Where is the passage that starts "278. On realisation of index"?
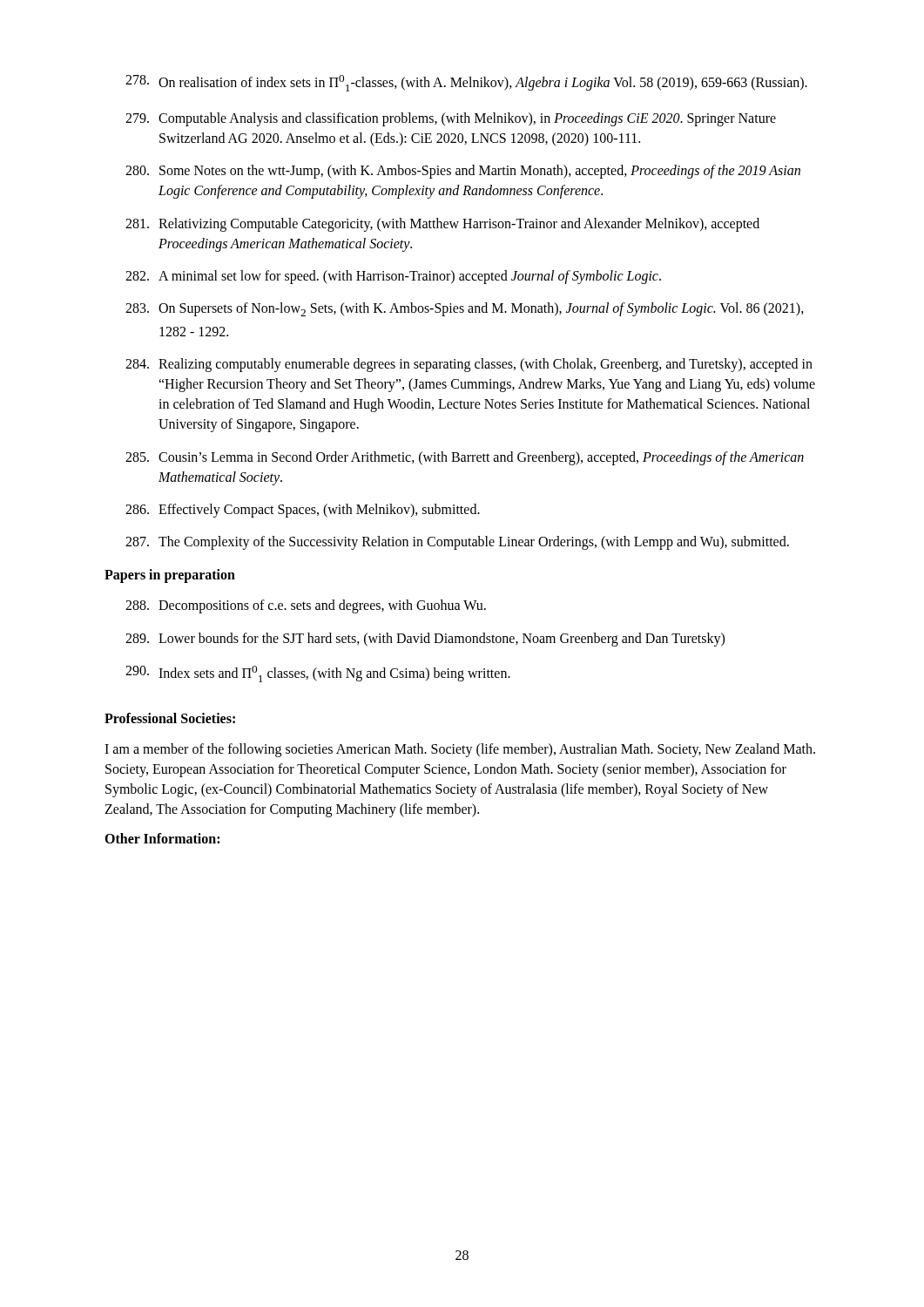924x1307 pixels. point(462,83)
